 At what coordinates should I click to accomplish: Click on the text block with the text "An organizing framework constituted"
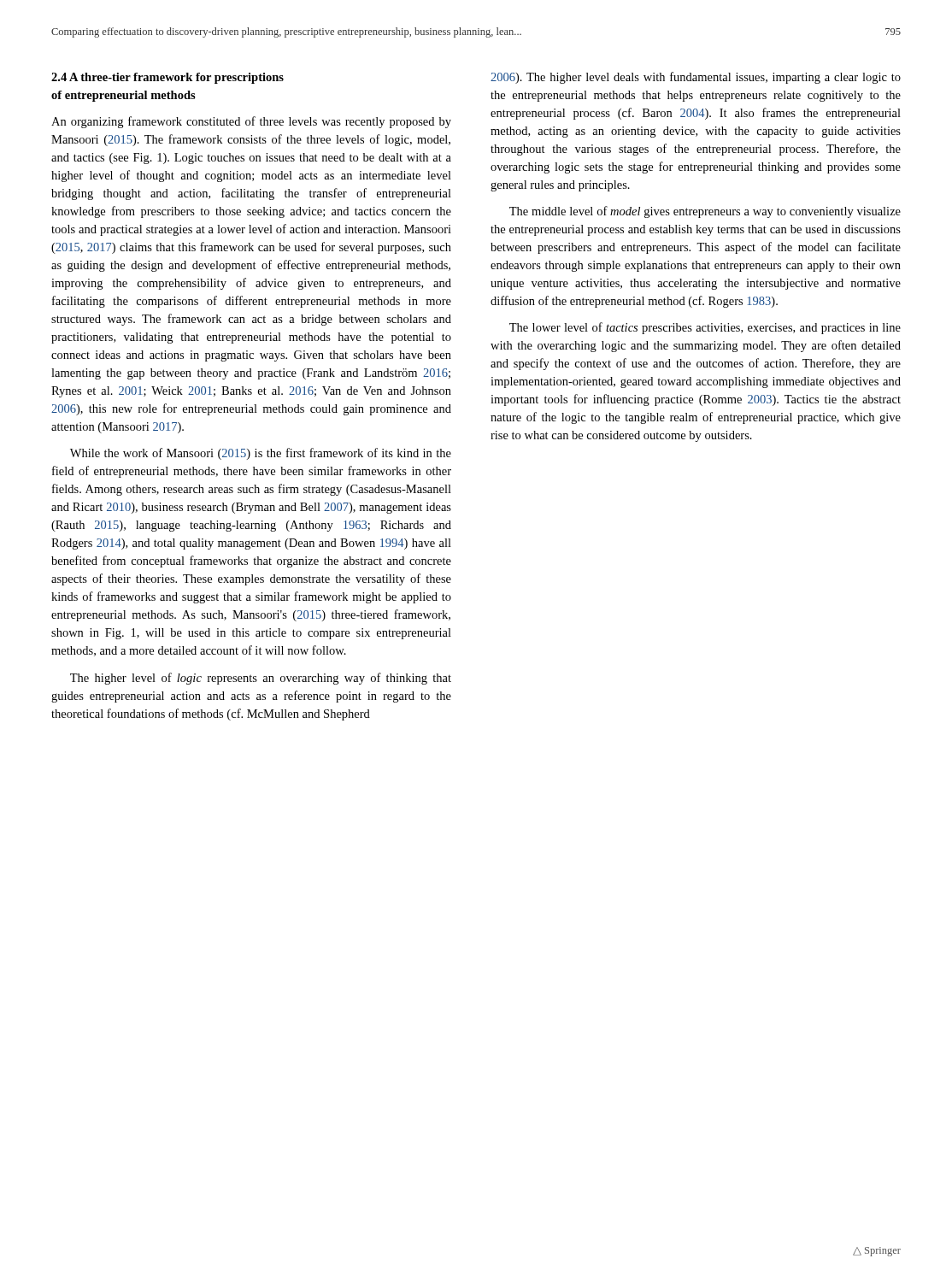tap(251, 418)
